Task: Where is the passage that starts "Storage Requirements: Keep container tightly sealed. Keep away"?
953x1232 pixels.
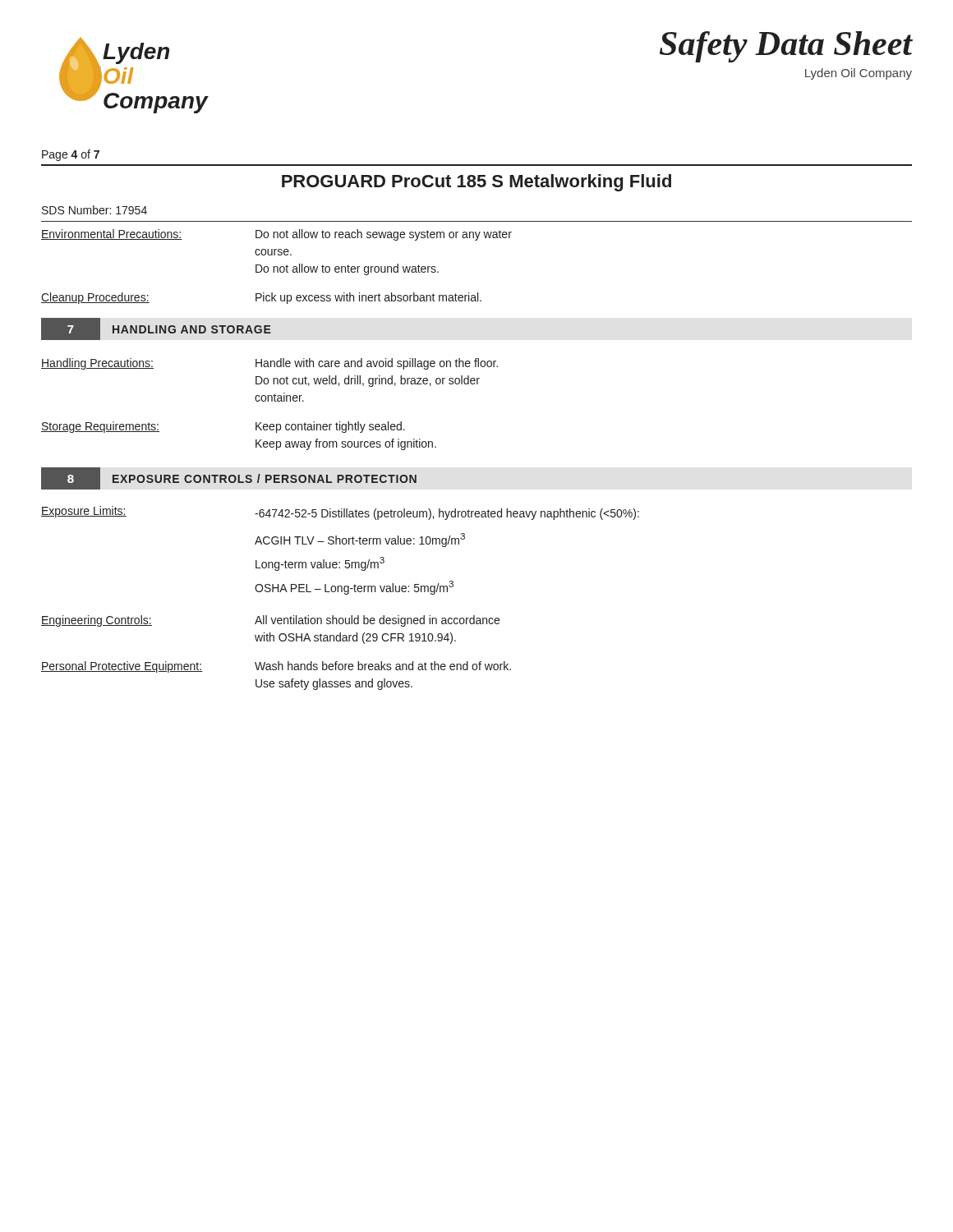Action: 74,427
